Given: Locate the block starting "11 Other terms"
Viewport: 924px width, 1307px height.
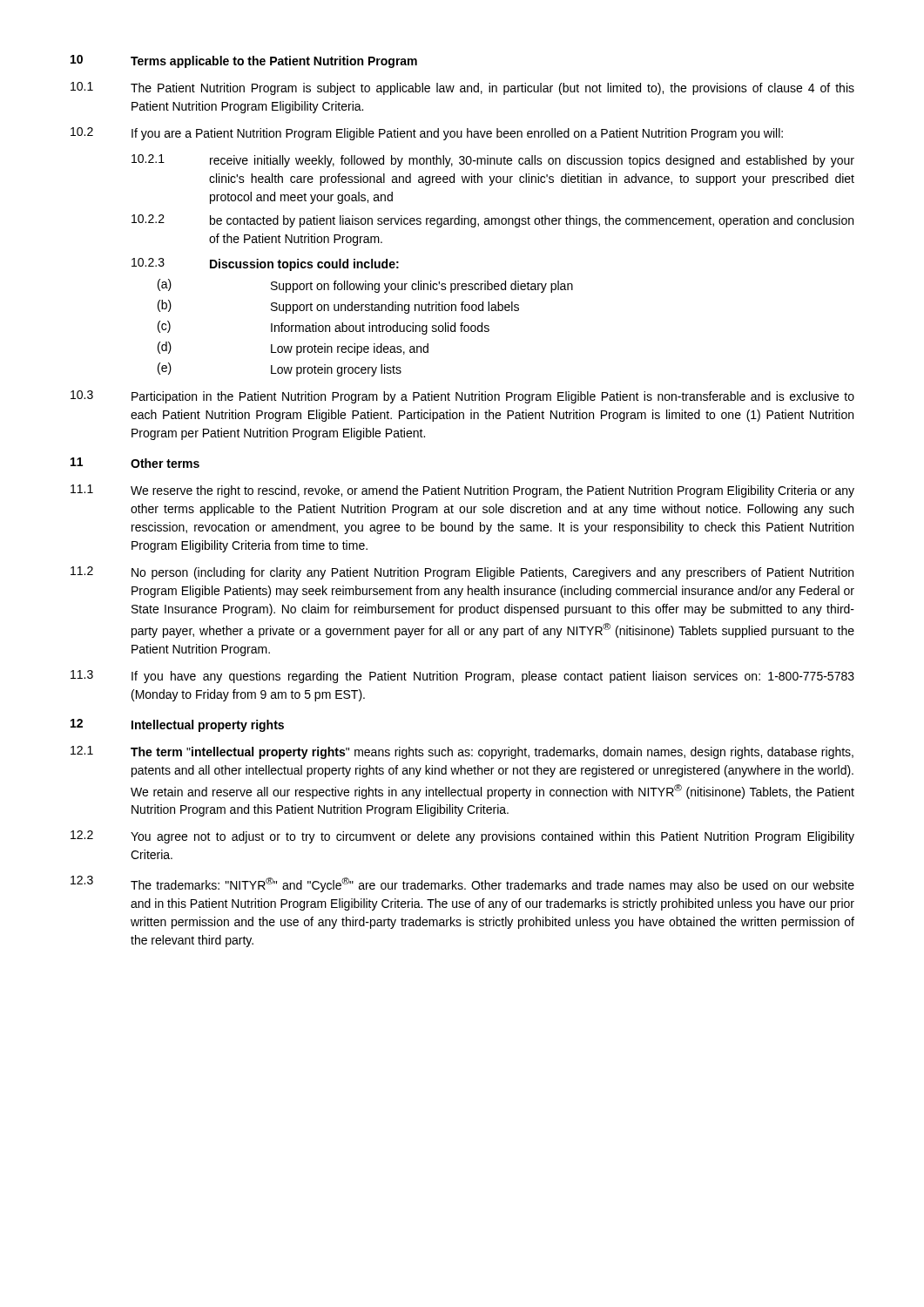Looking at the screenshot, I should pos(135,464).
